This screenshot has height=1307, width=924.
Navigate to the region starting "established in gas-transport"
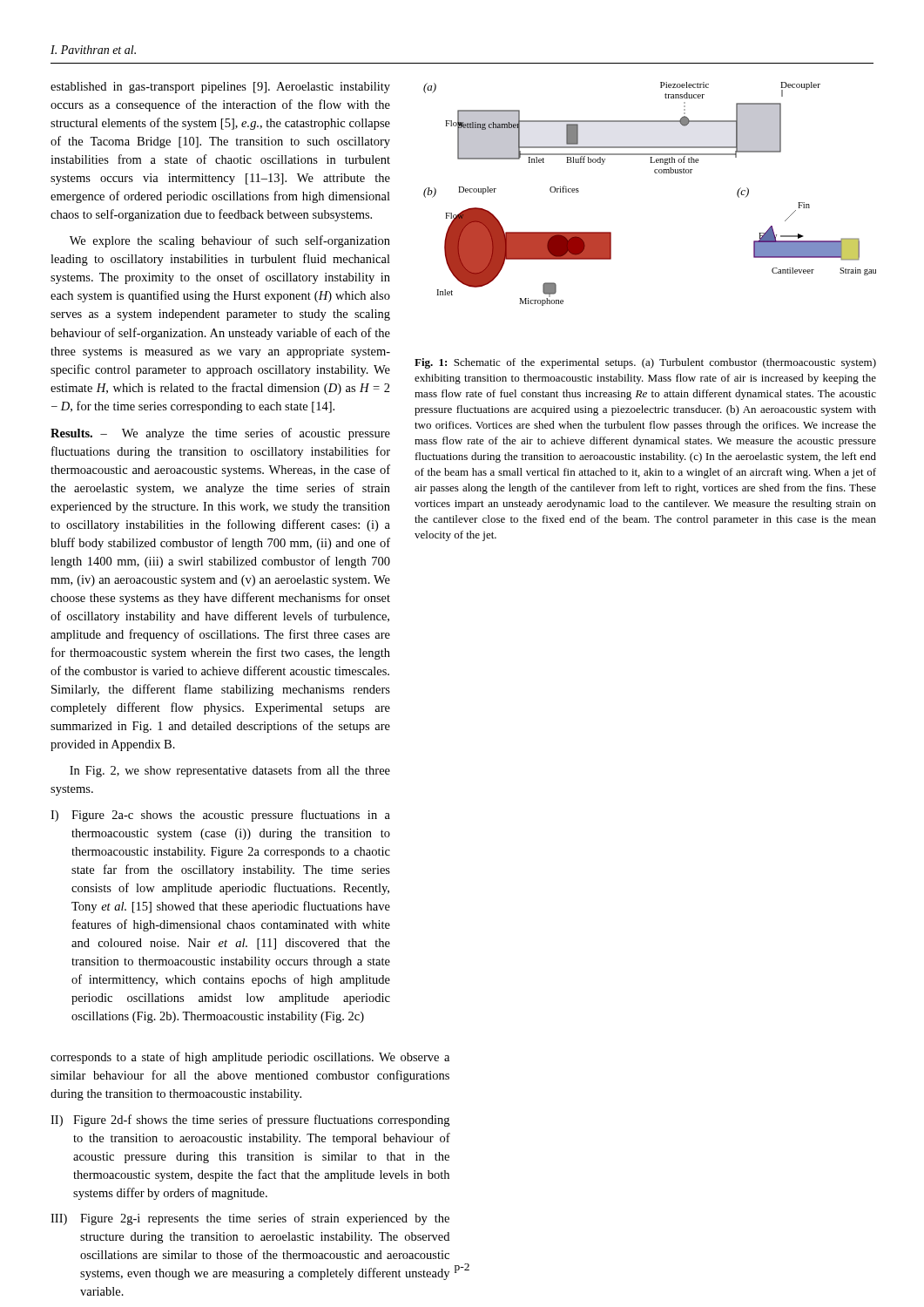click(220, 151)
